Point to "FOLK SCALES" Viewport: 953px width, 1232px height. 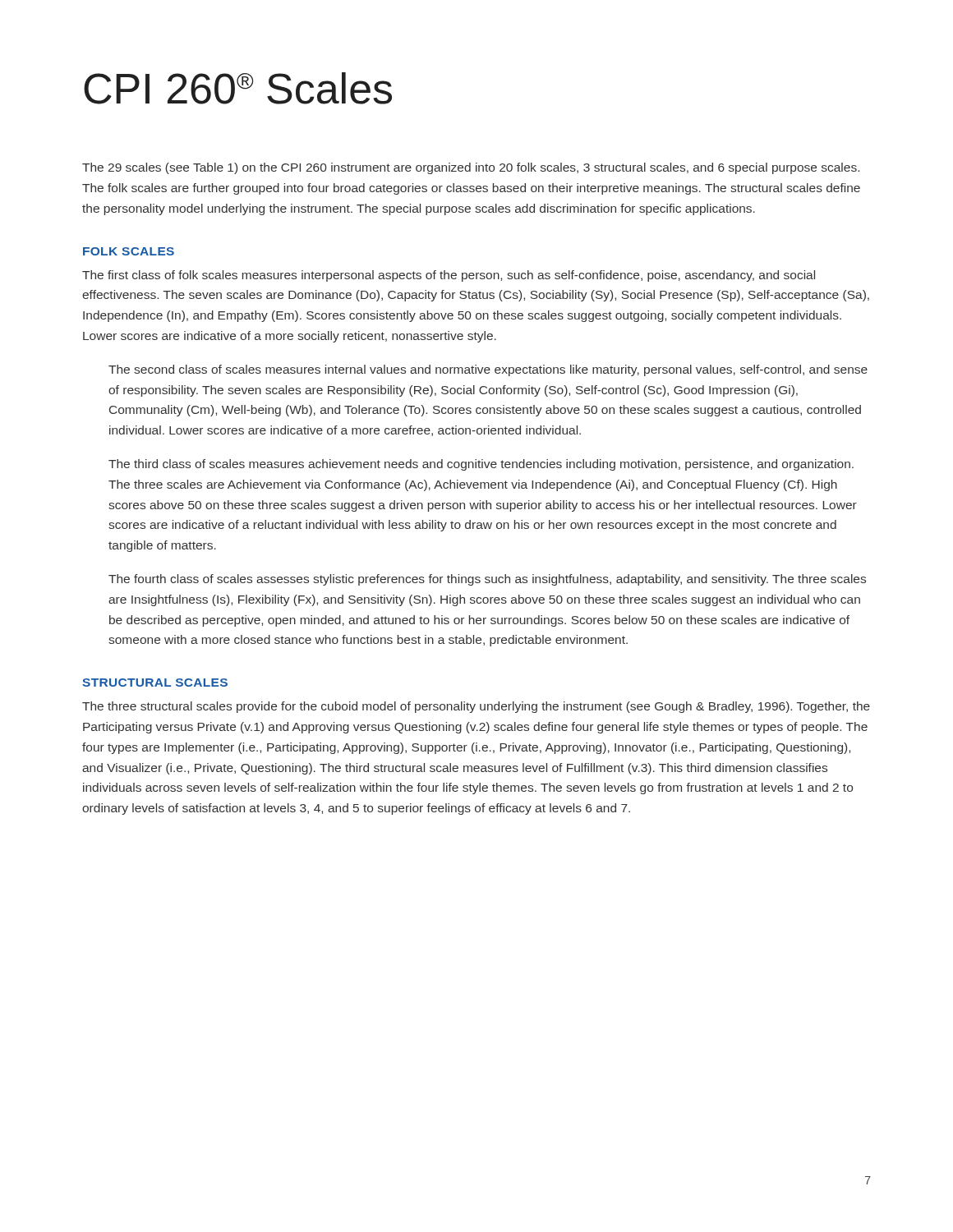[x=128, y=251]
